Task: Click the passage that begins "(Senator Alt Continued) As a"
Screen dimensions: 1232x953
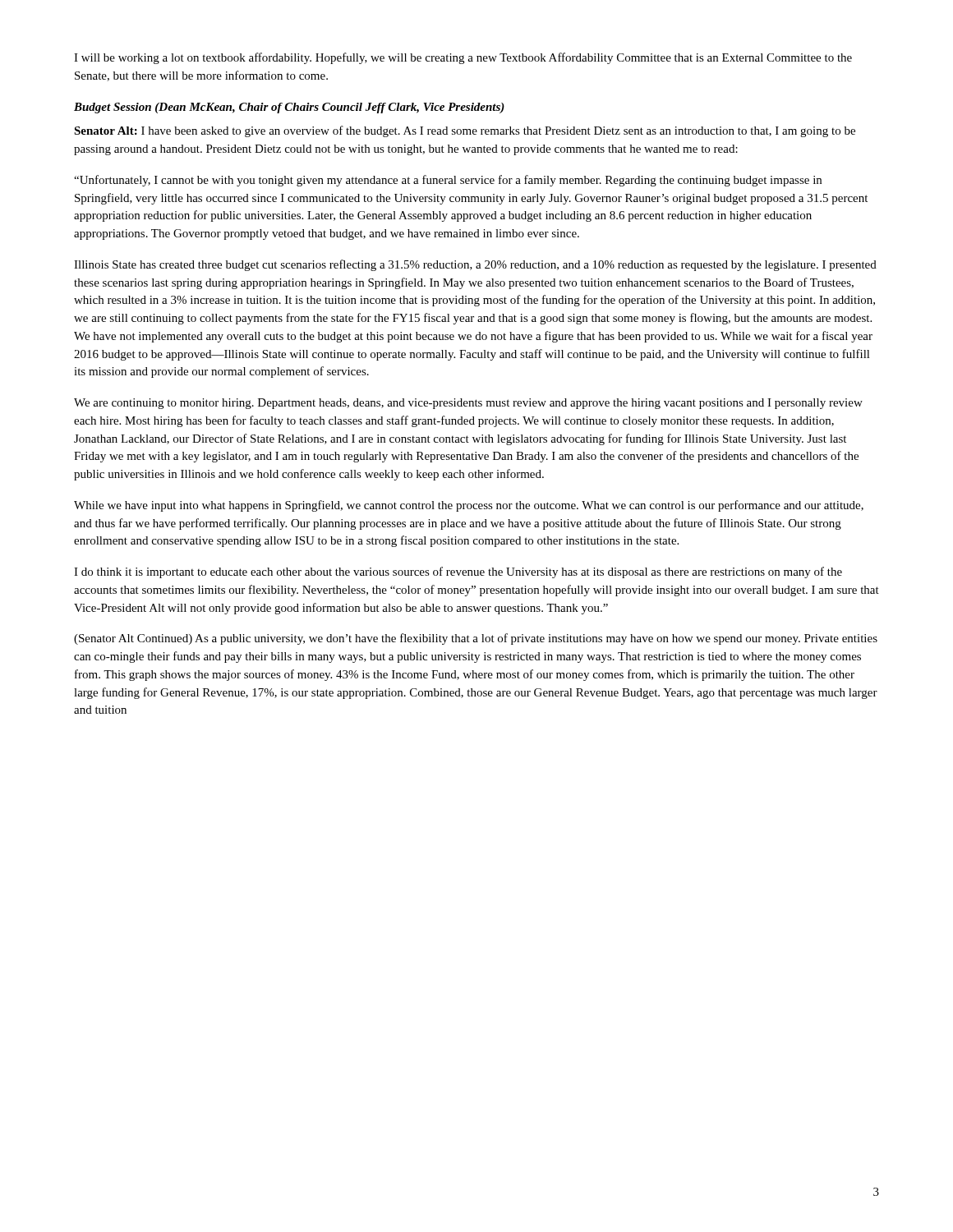Action: (476, 674)
